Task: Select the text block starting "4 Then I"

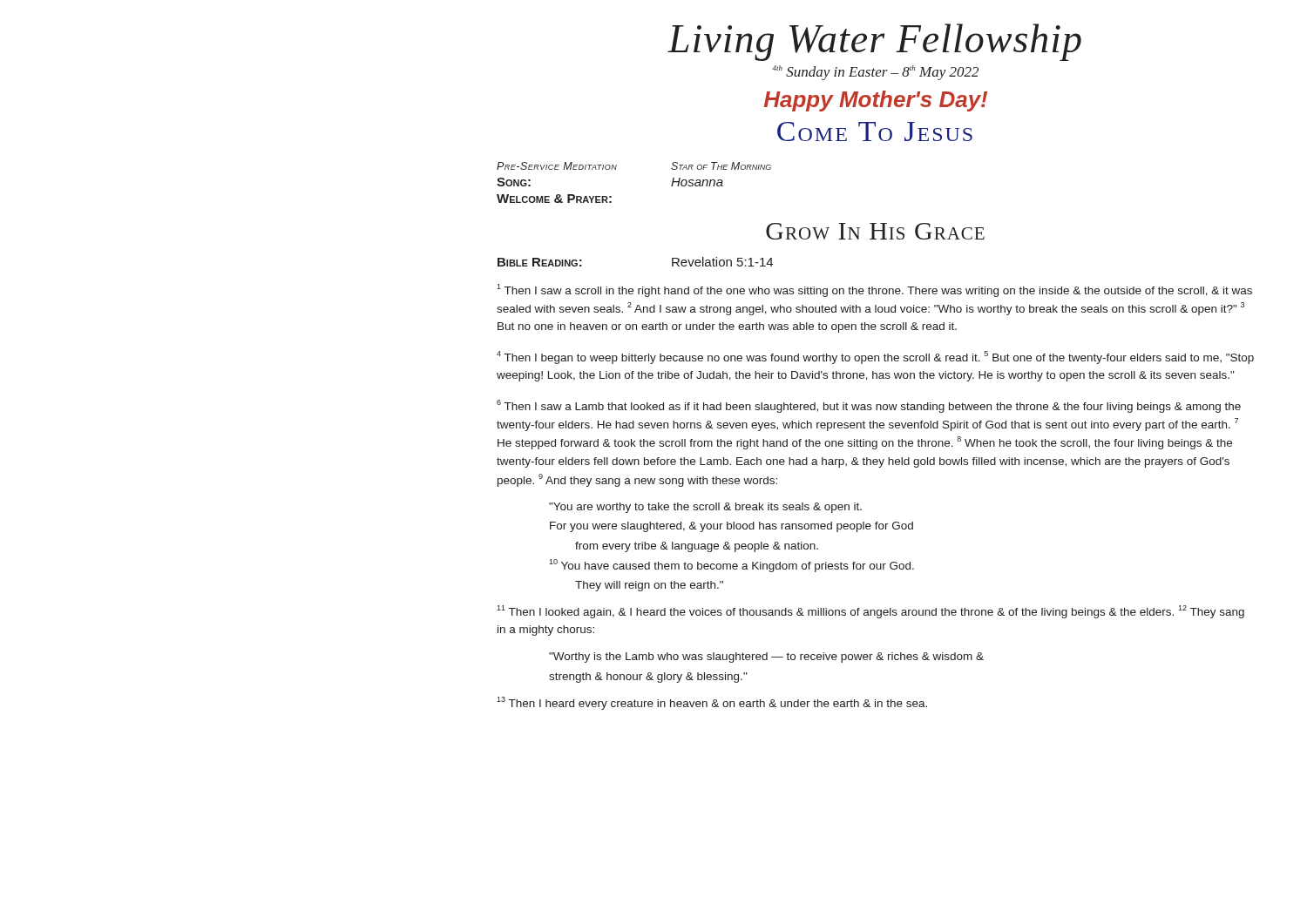Action: pos(876,367)
